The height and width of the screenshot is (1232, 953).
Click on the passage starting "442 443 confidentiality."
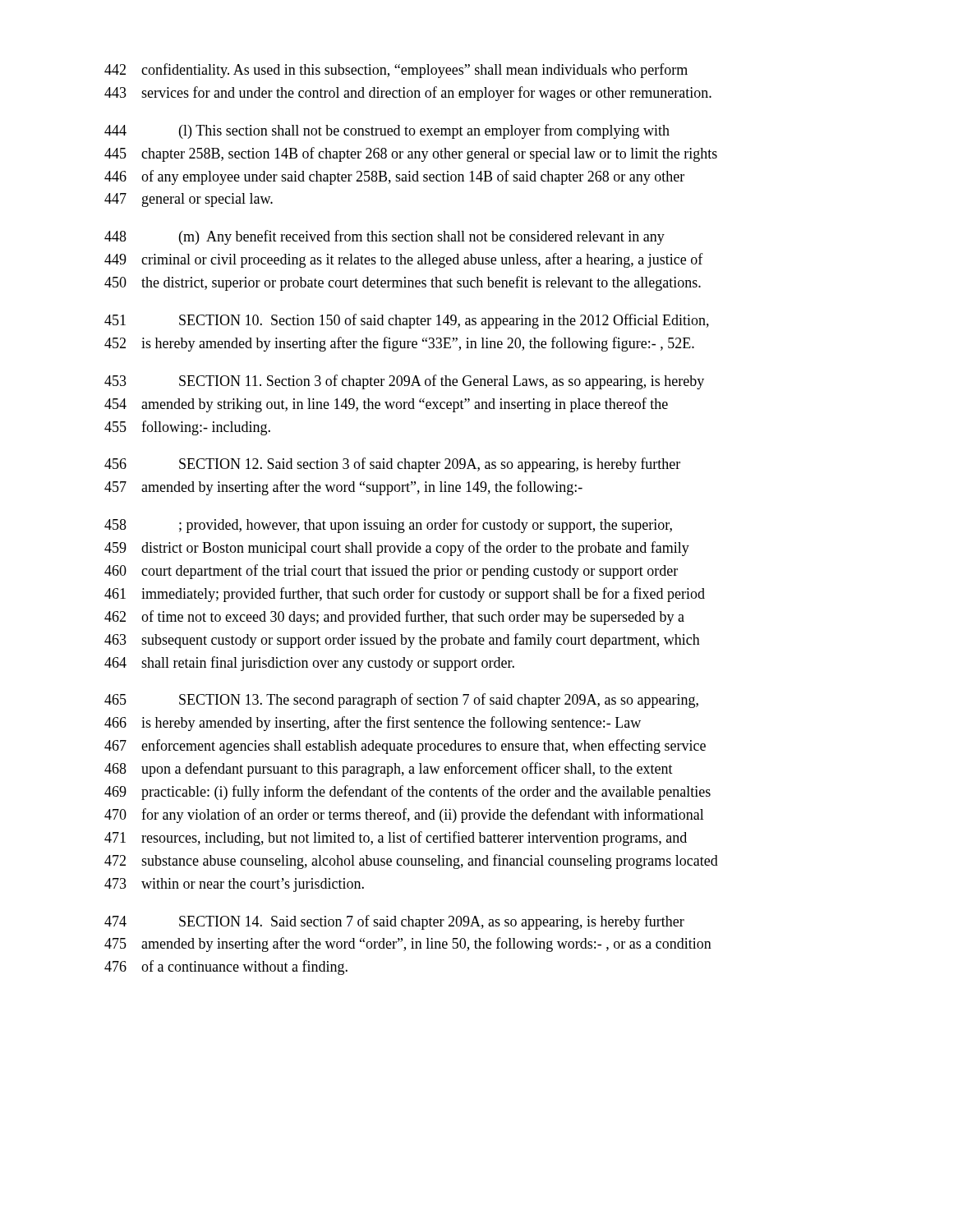click(476, 82)
